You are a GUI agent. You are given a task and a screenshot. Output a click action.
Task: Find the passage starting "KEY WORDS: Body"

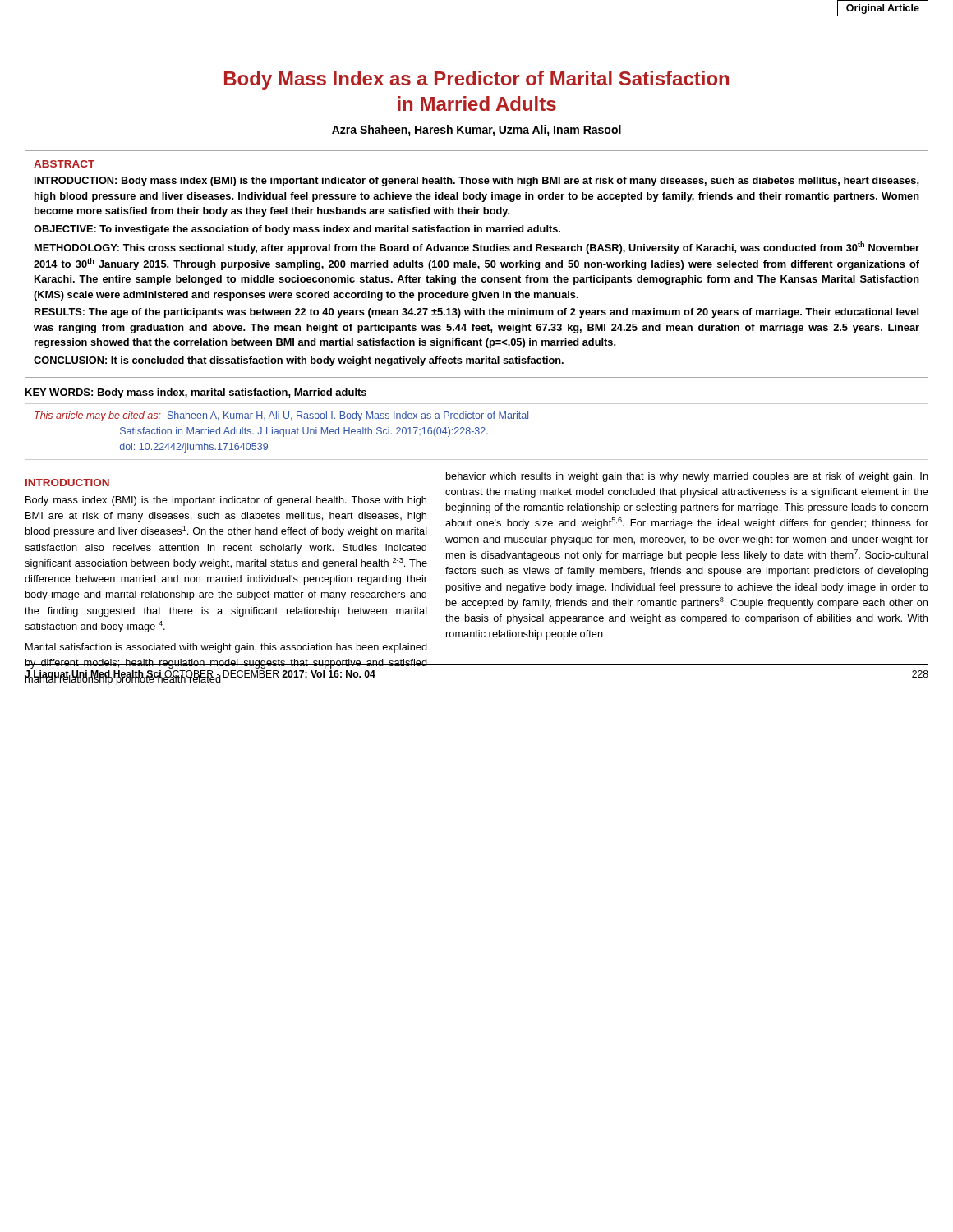(196, 393)
